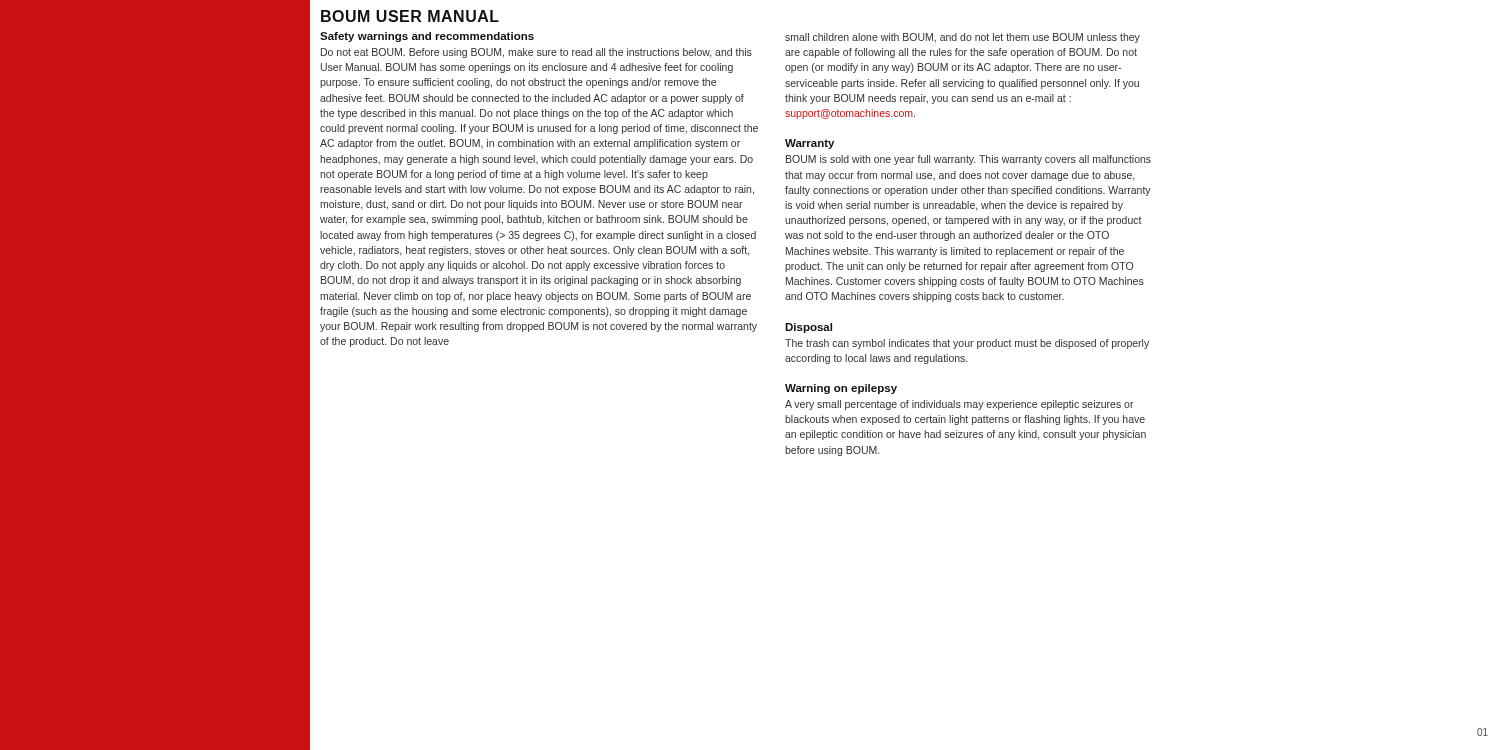Viewport: 1500px width, 750px height.
Task: Navigate to the block starting "Safety warnings and recommendations"
Action: (x=427, y=36)
